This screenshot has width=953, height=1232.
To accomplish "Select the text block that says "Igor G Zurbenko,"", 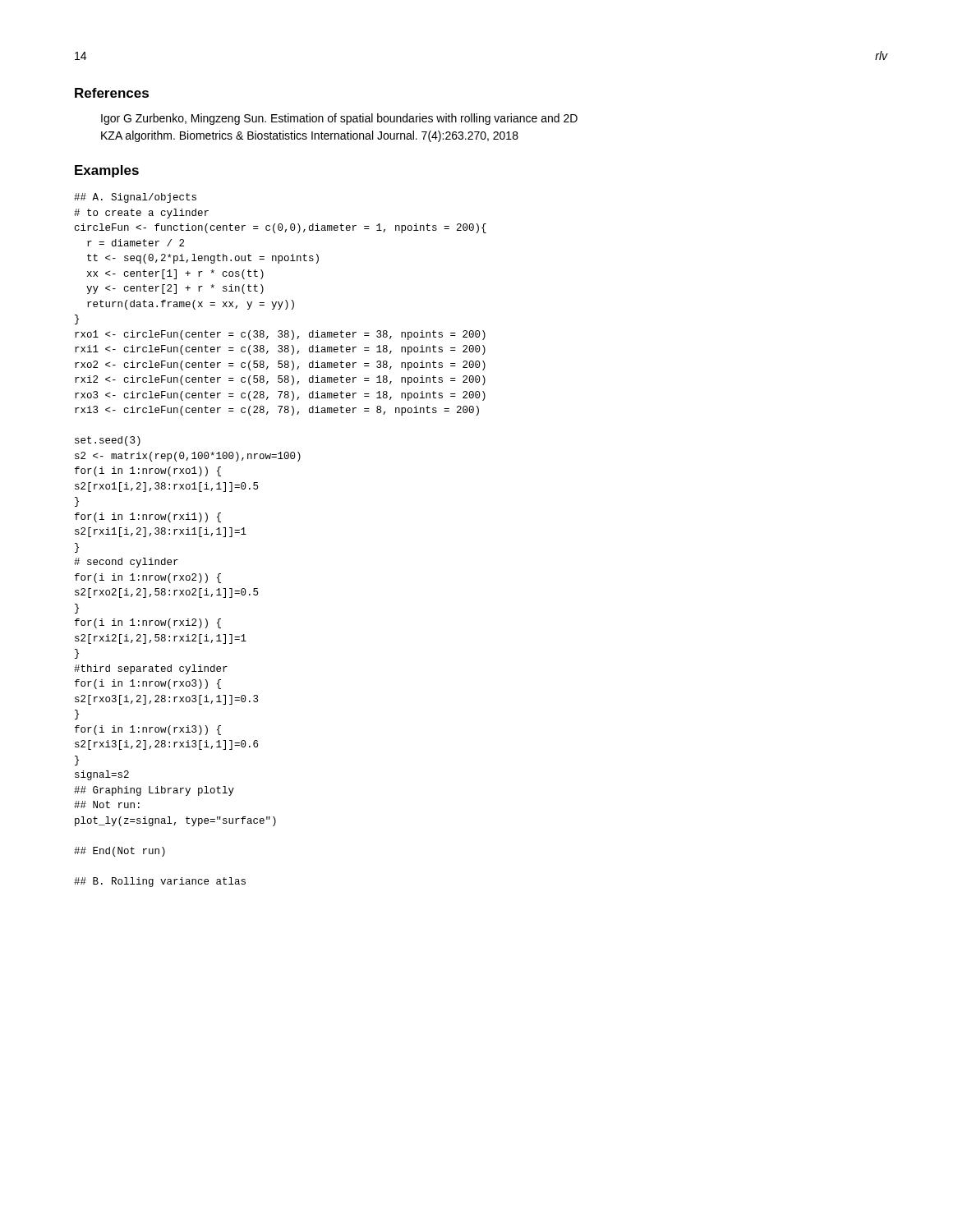I will pos(339,127).
